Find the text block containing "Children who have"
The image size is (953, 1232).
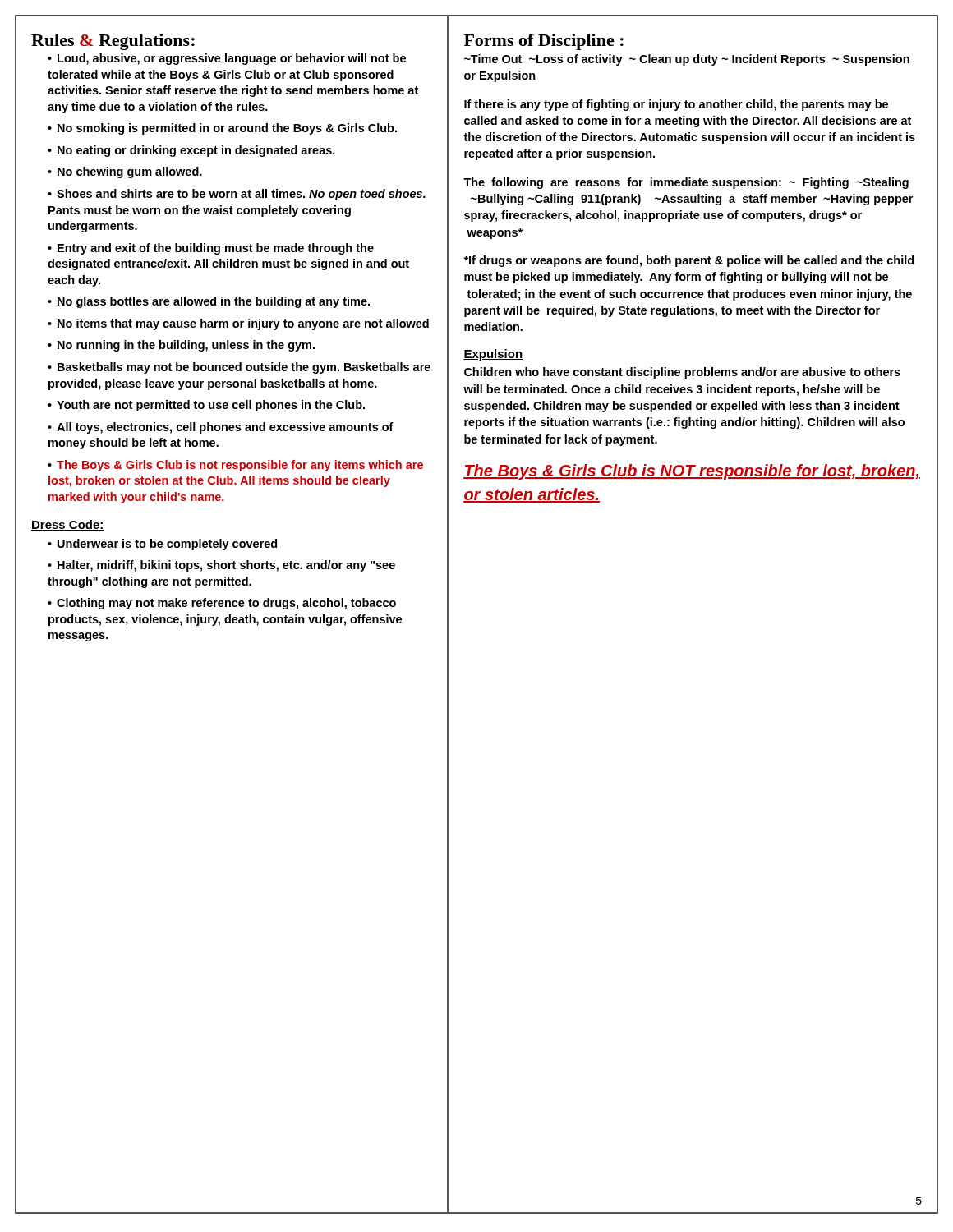[684, 406]
